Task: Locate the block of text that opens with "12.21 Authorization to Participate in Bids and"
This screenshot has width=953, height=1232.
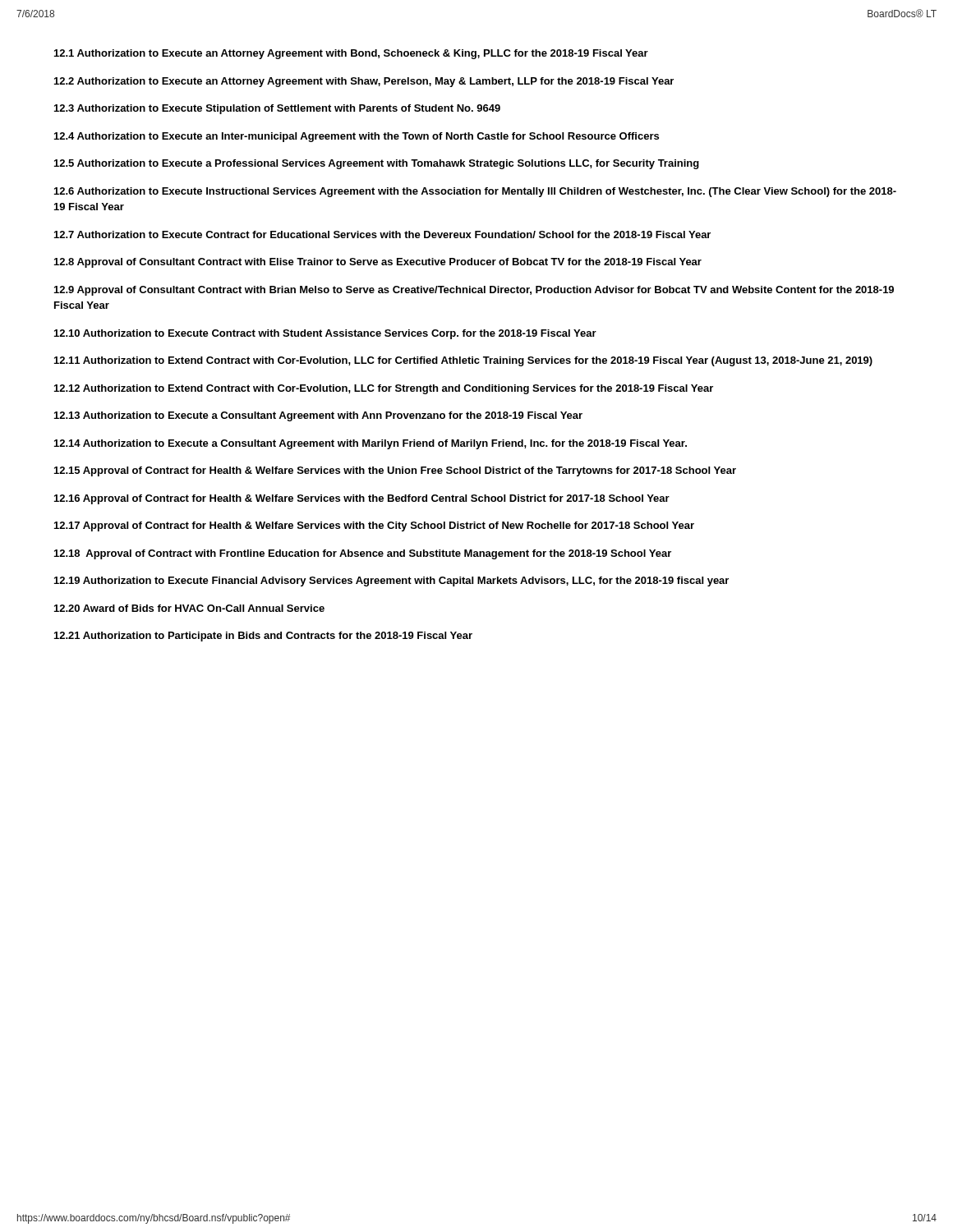Action: click(263, 635)
